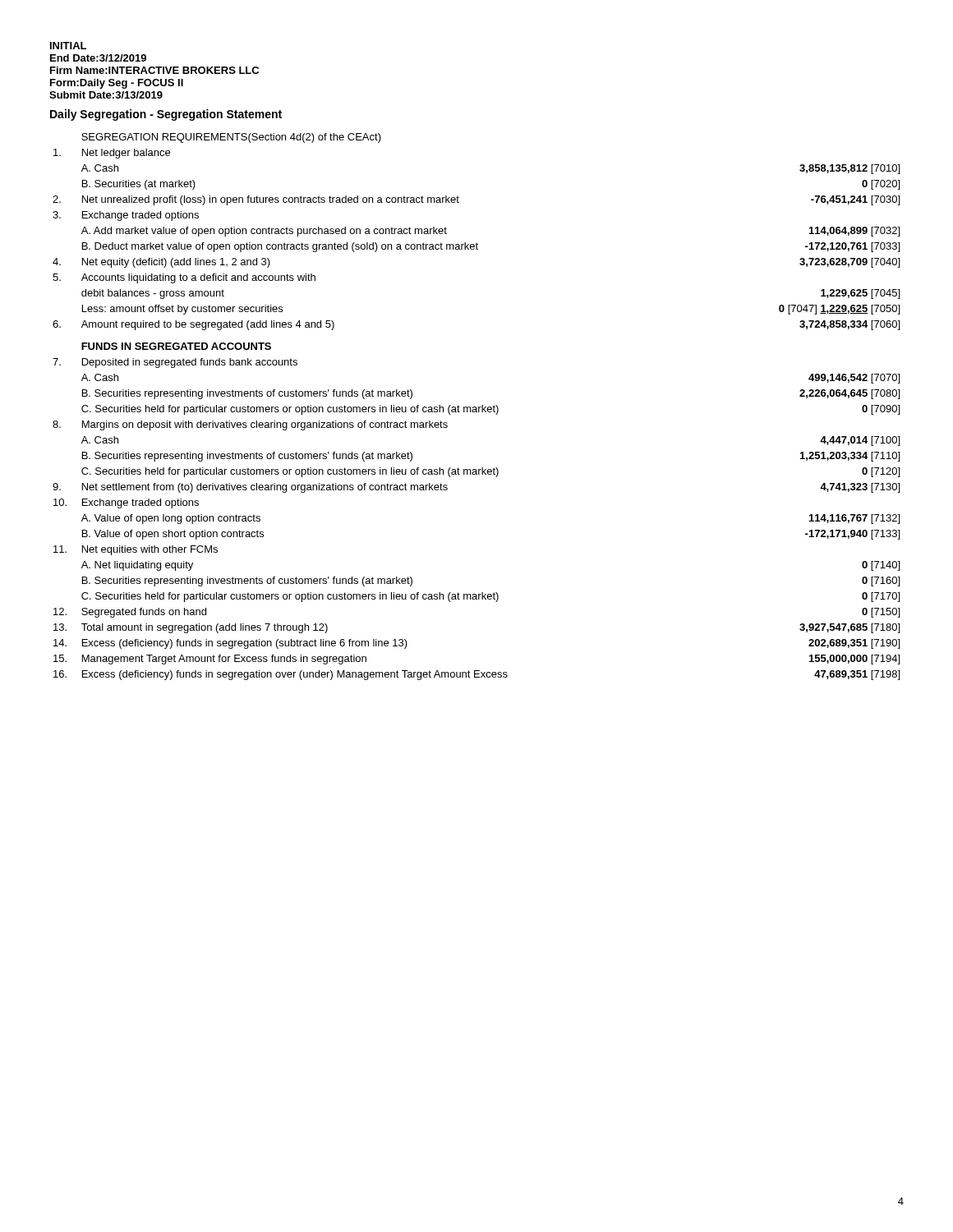The image size is (953, 1232).
Task: Point to the region starting "0 [7140]"
Action: click(881, 565)
